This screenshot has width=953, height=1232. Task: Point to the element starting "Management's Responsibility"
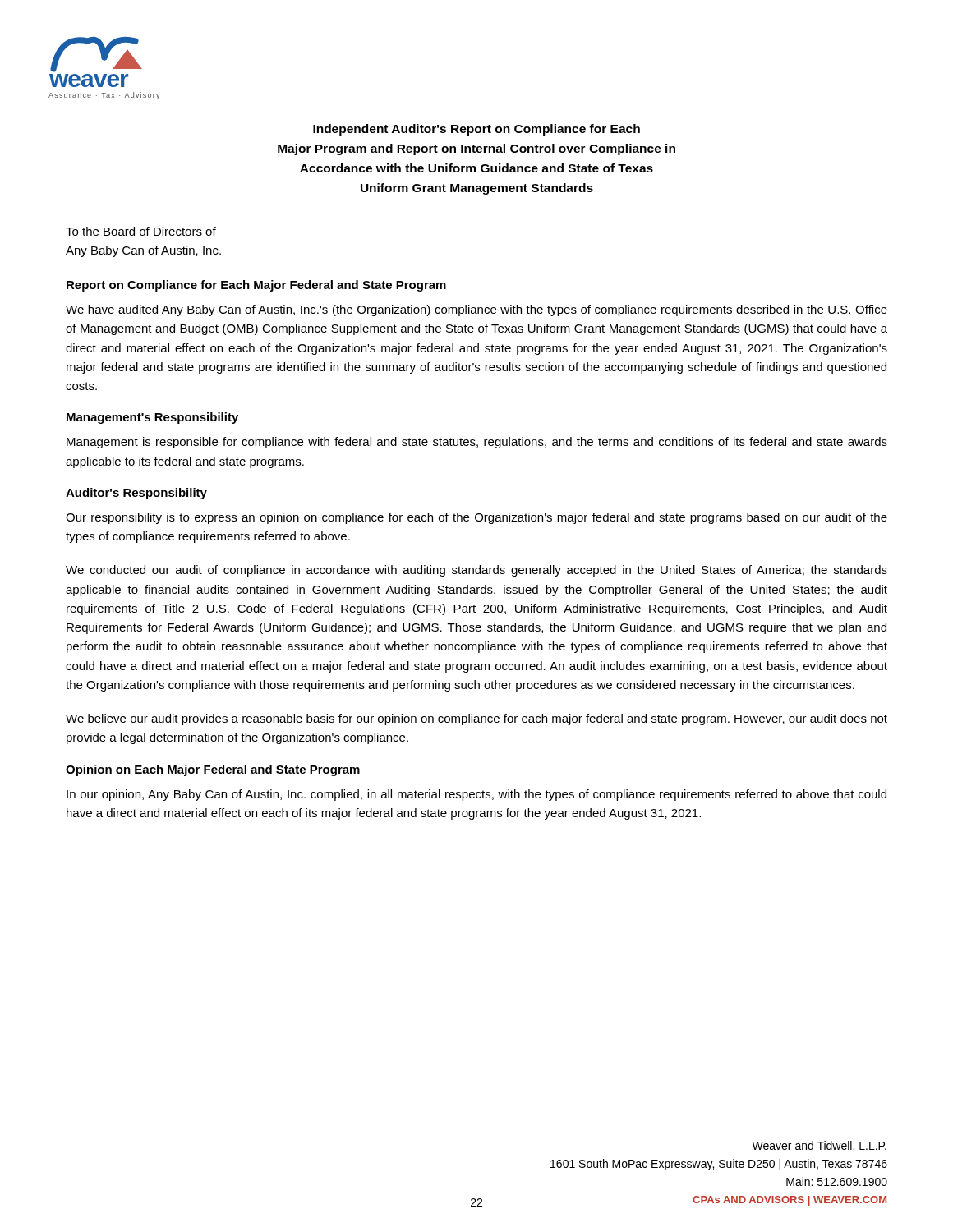point(152,417)
